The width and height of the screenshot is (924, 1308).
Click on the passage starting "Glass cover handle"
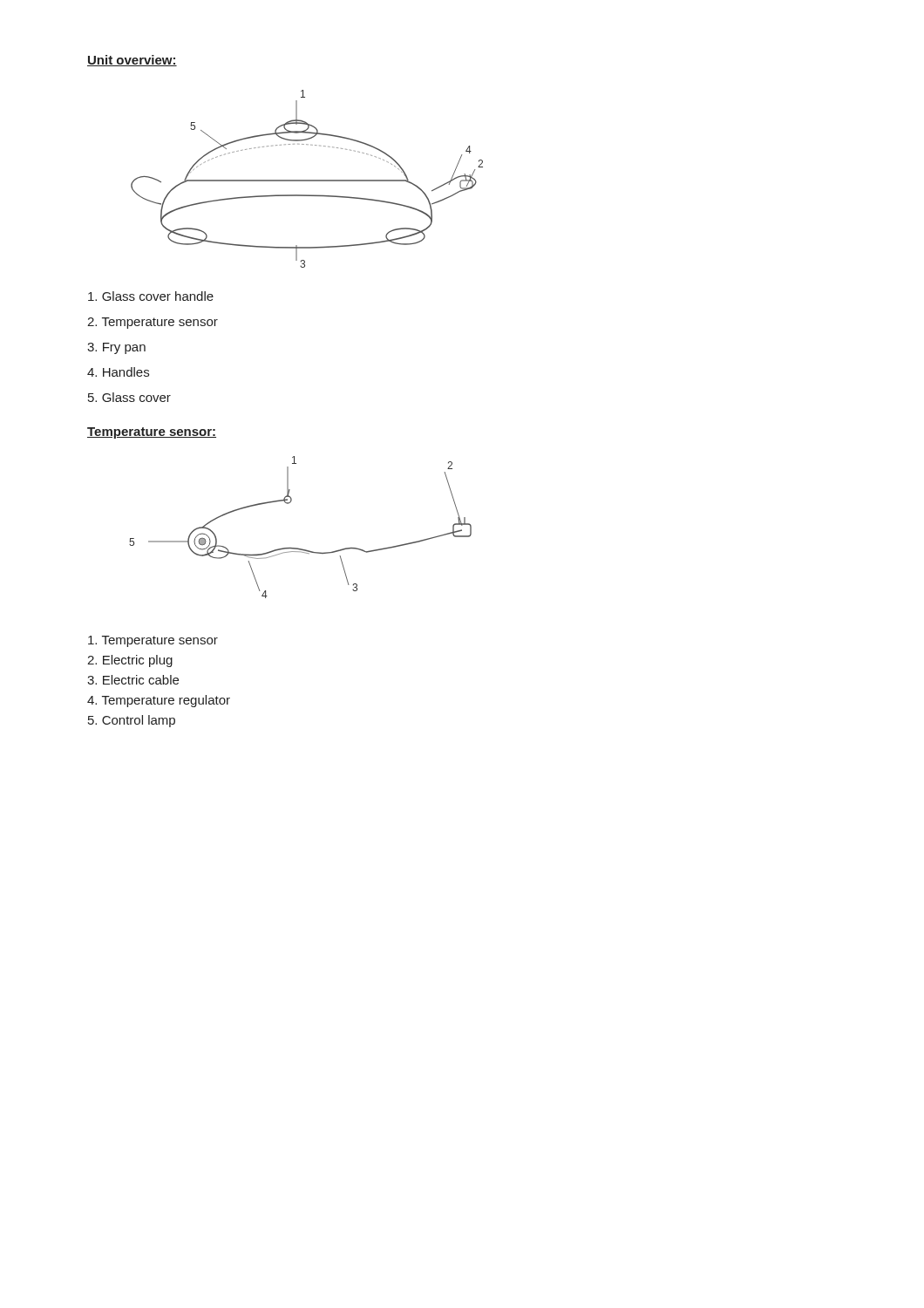[x=150, y=296]
